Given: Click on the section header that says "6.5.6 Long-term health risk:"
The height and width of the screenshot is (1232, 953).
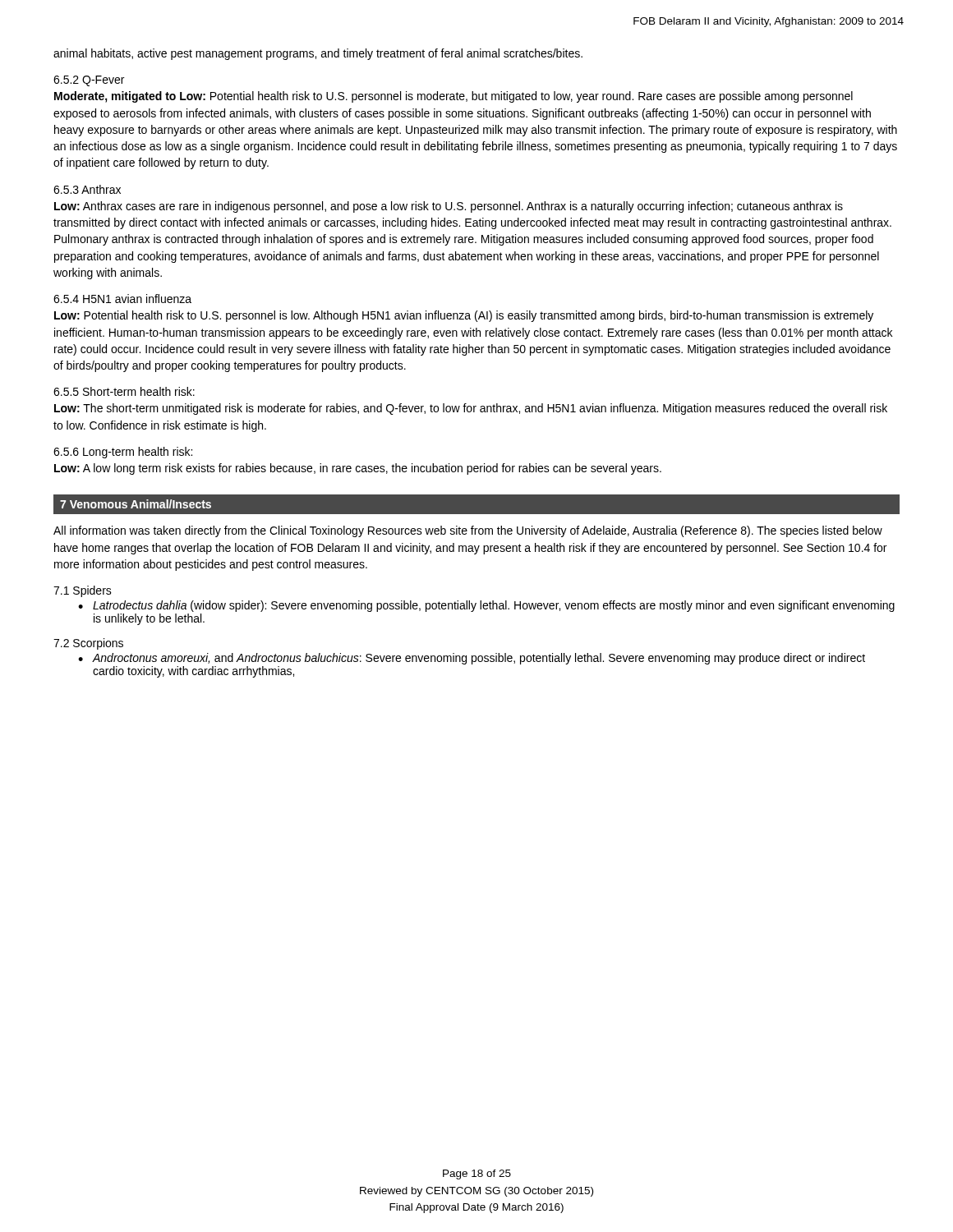Looking at the screenshot, I should pos(123,452).
